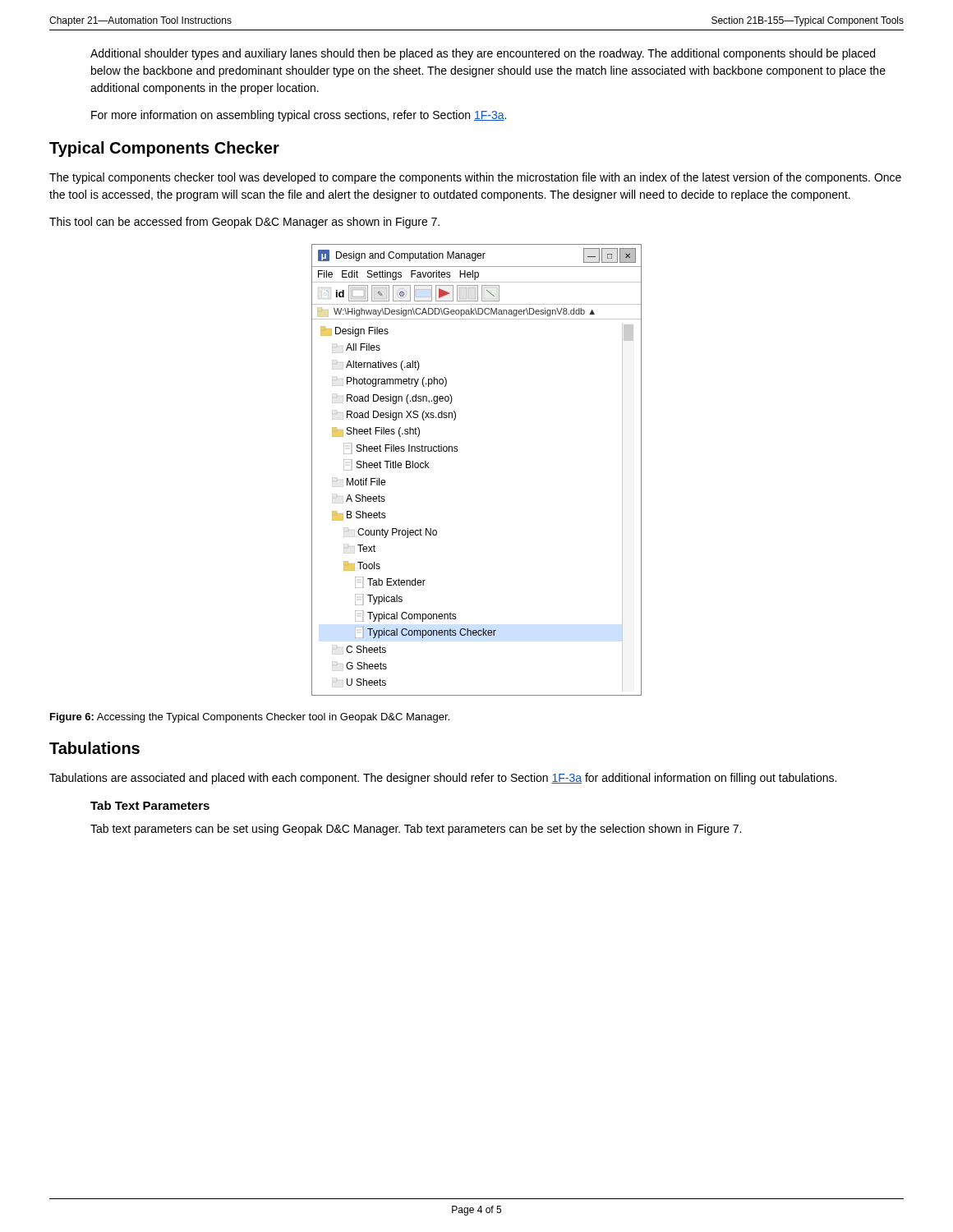Point to the block beginning "Additional shoulder types and"
Screen dimensions: 1232x953
(488, 71)
